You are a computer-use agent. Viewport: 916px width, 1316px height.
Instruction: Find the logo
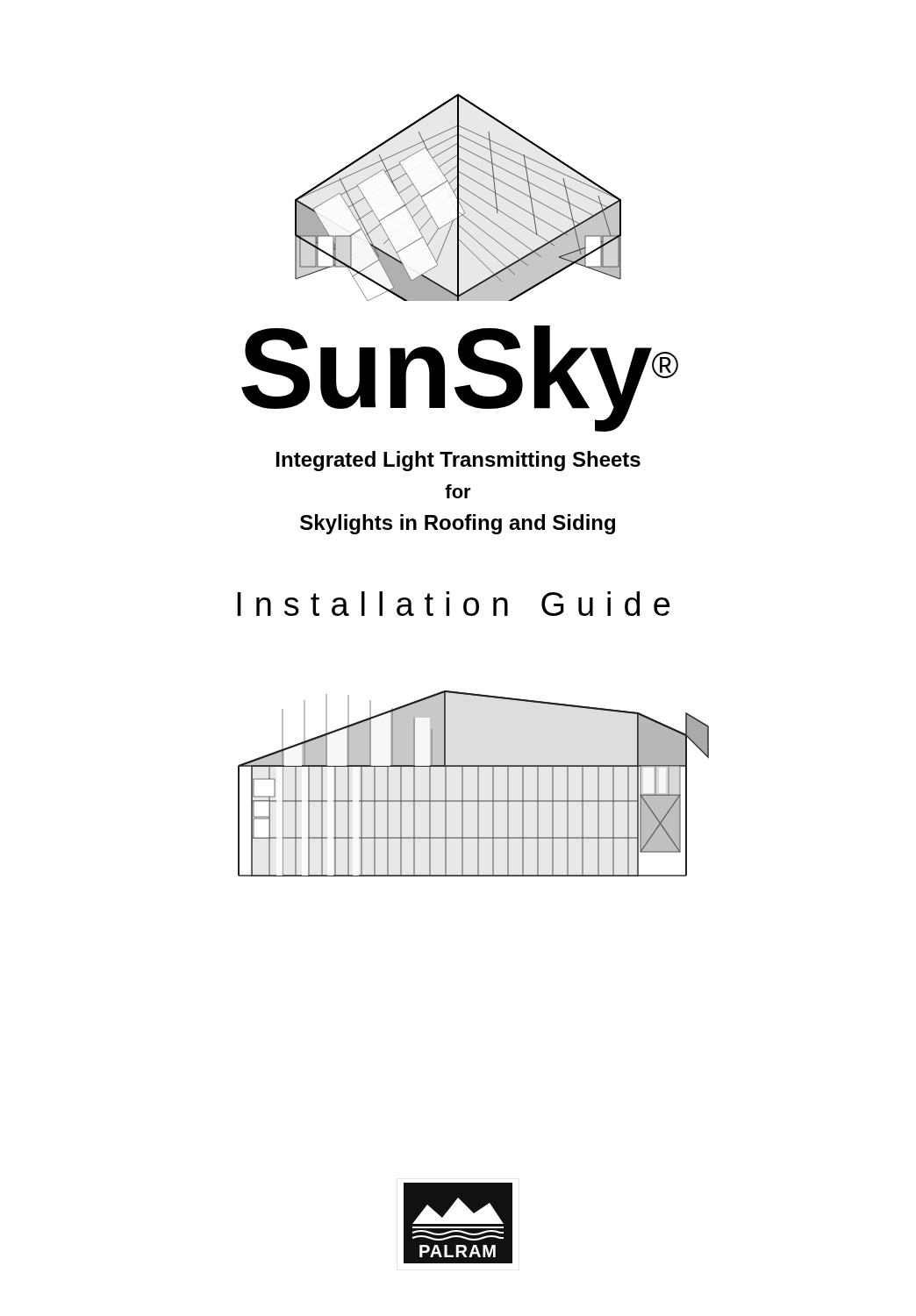(x=458, y=1224)
